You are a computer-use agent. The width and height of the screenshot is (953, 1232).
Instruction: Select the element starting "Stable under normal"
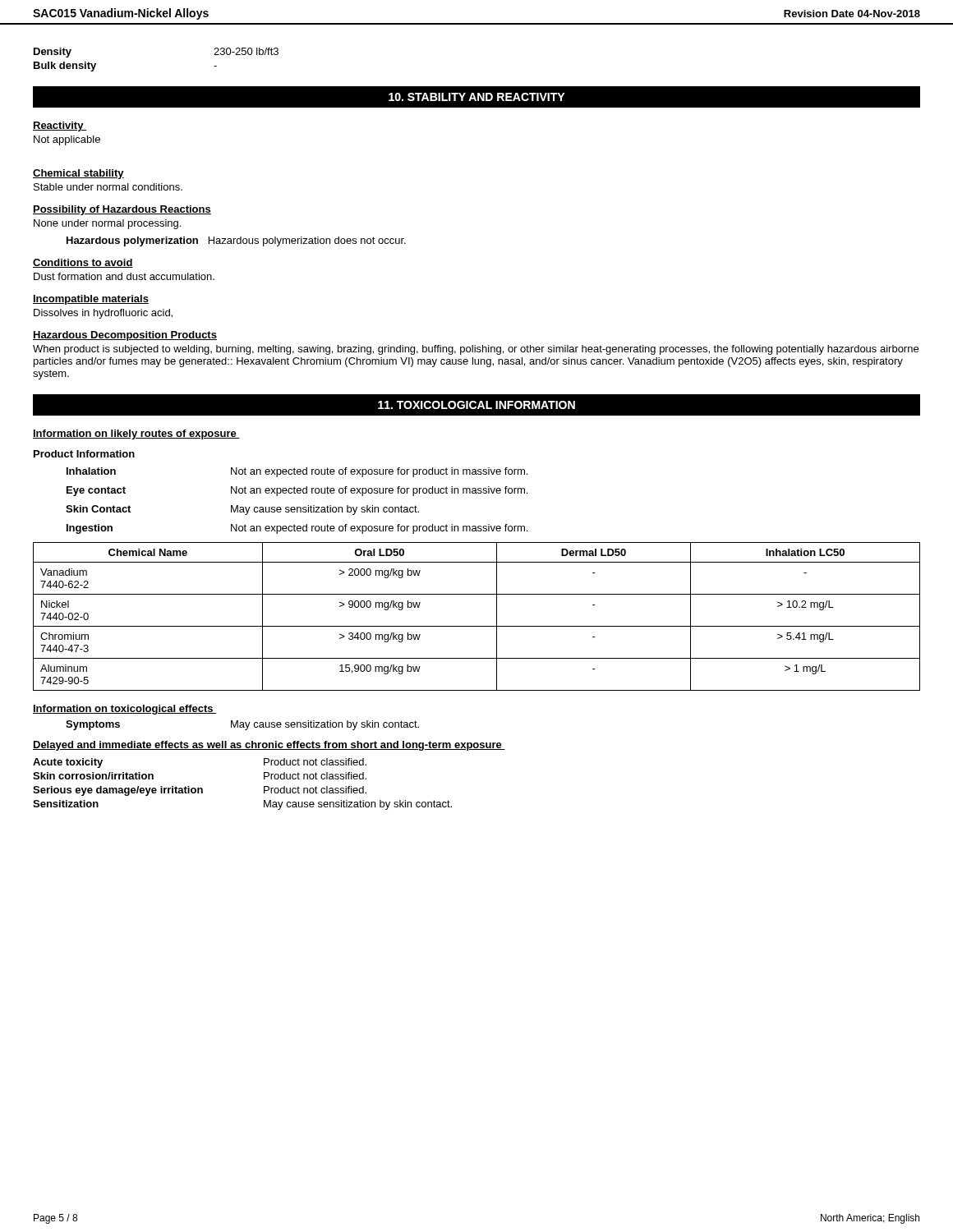[x=108, y=187]
